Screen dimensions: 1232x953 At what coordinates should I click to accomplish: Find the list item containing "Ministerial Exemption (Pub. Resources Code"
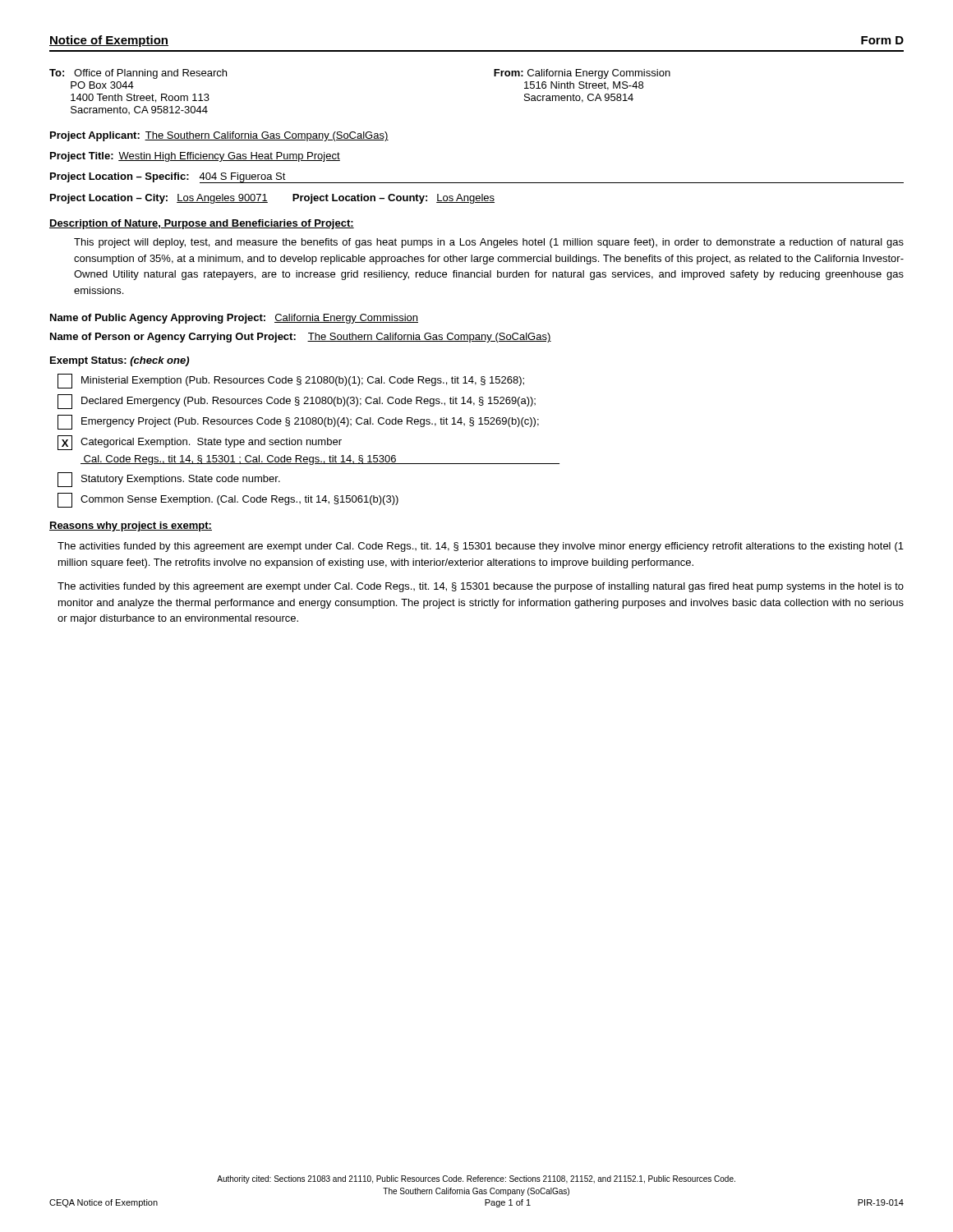tap(481, 381)
